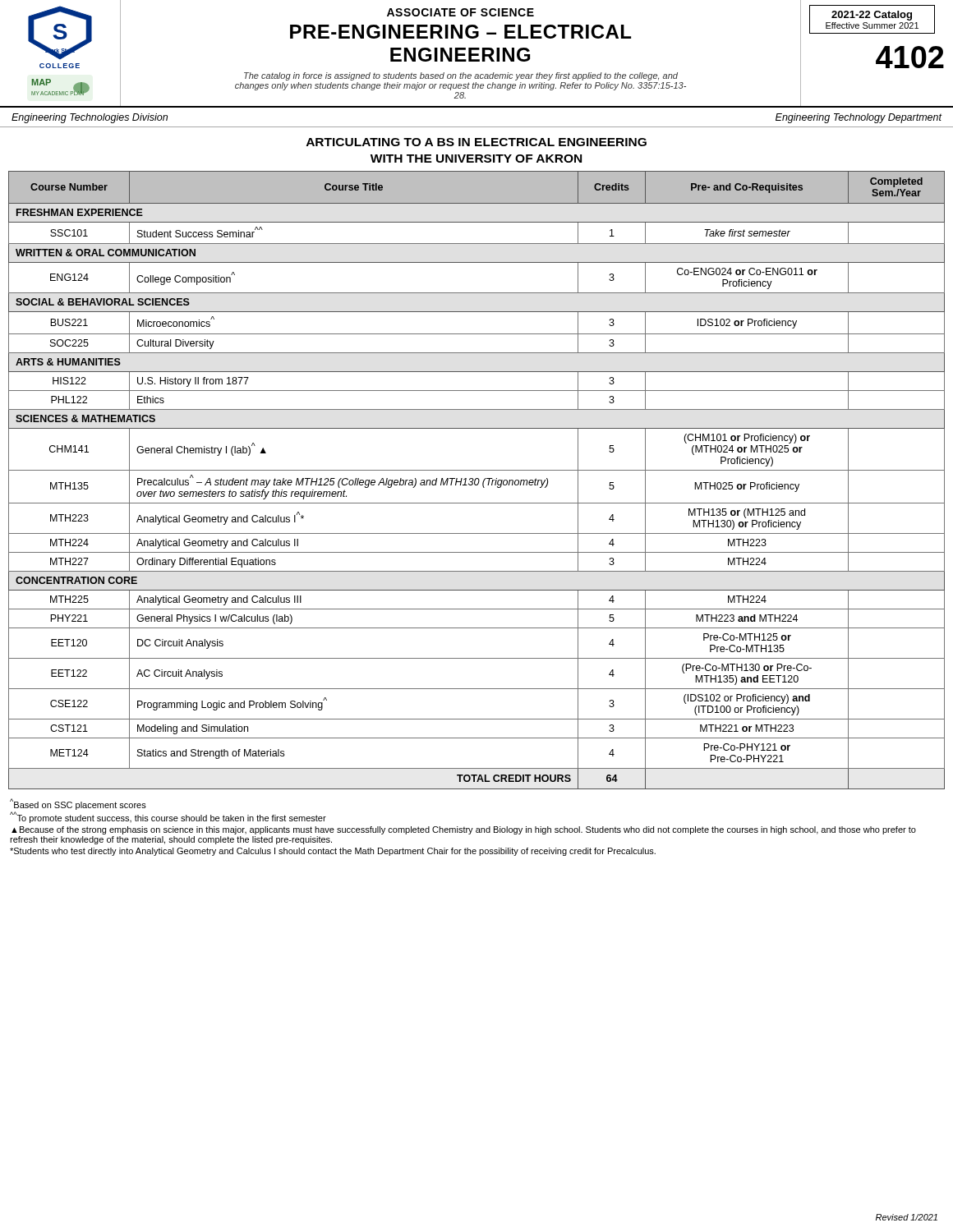Find the block starting "Students who test directly into Analytical Geometry and"
Viewport: 953px width, 1232px height.
pos(333,851)
